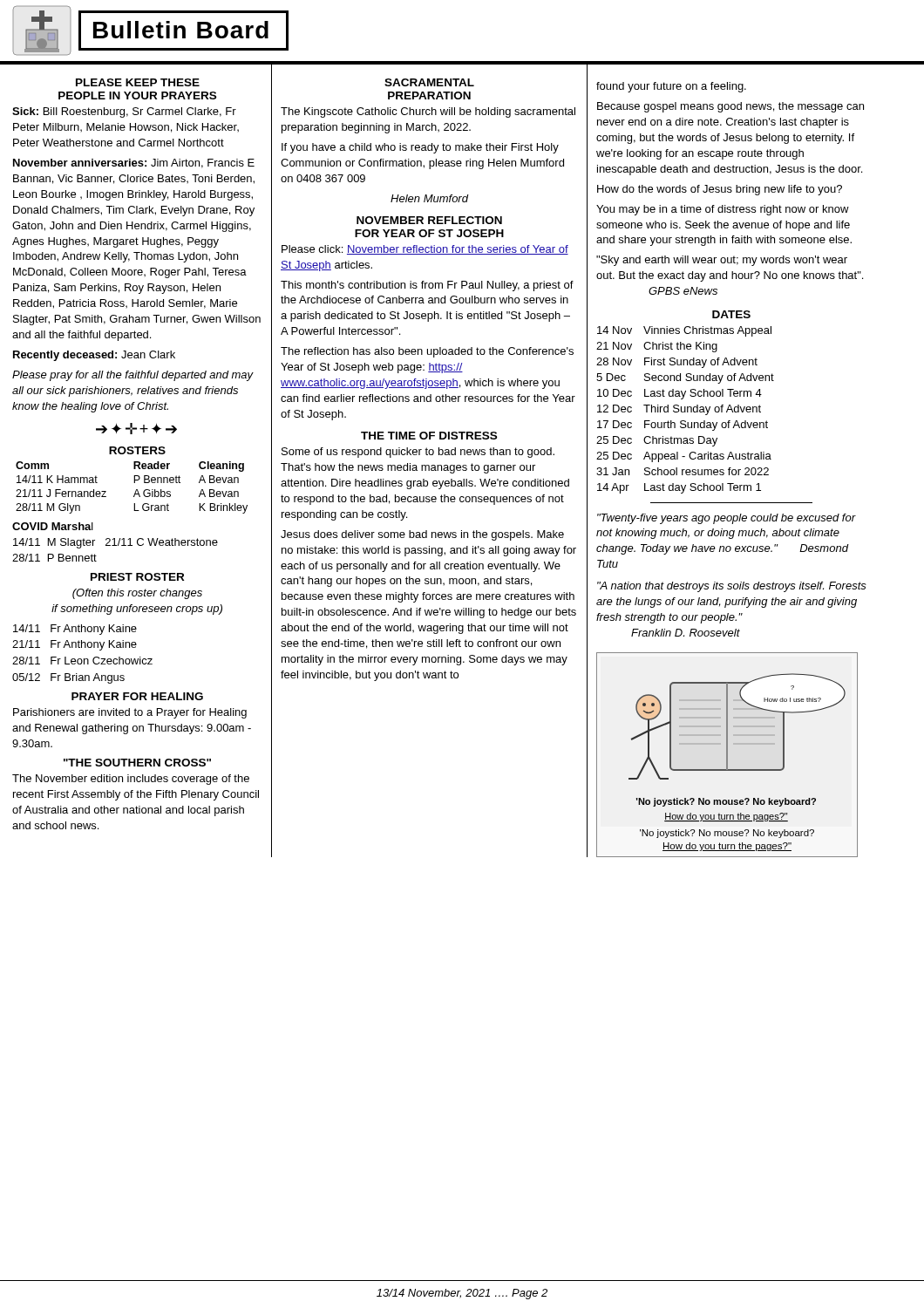
Task: Click on the text block that reads "The reflection has"
Action: click(x=428, y=382)
